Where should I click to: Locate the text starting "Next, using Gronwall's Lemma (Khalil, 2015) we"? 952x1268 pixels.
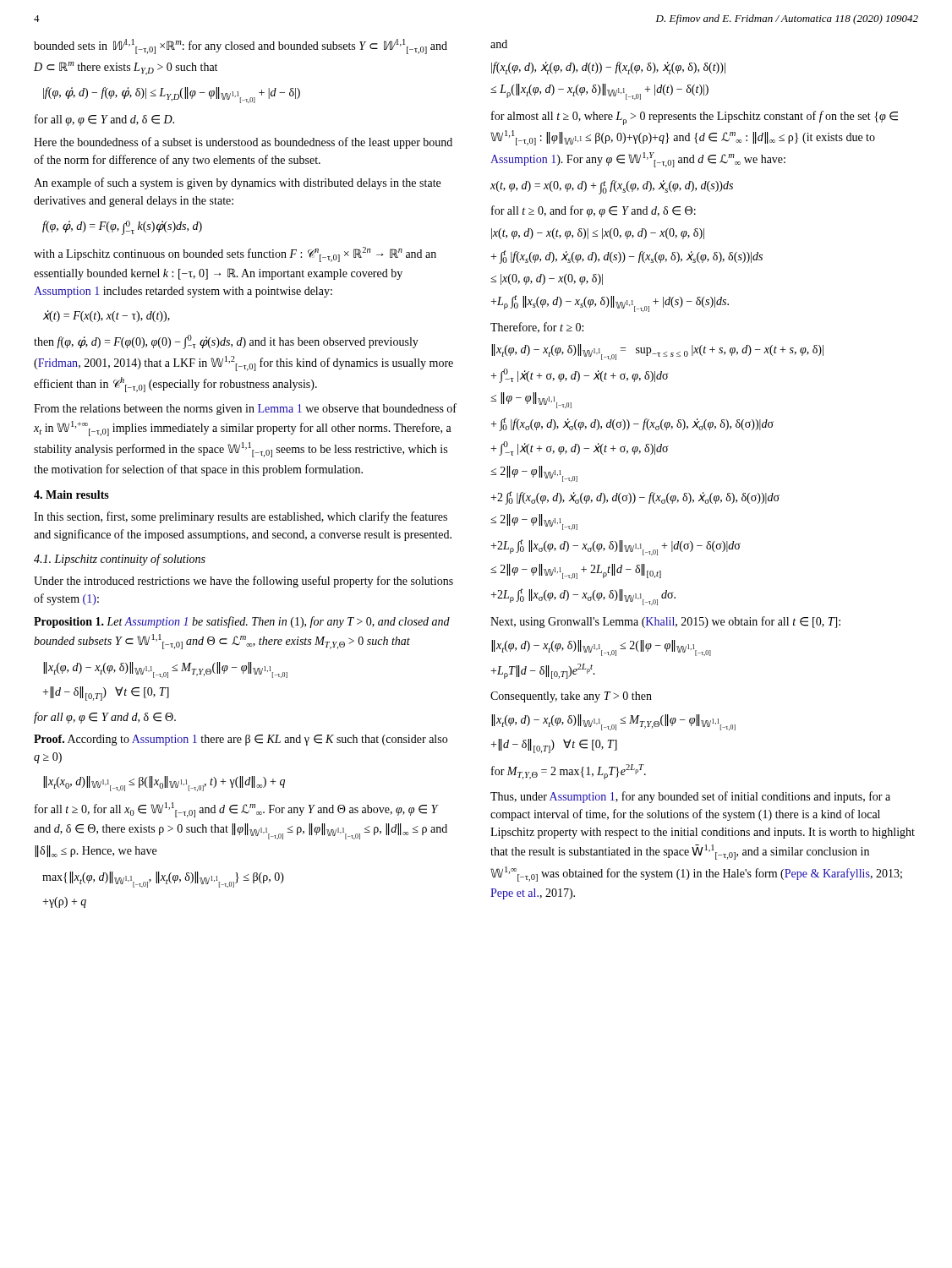coord(666,622)
